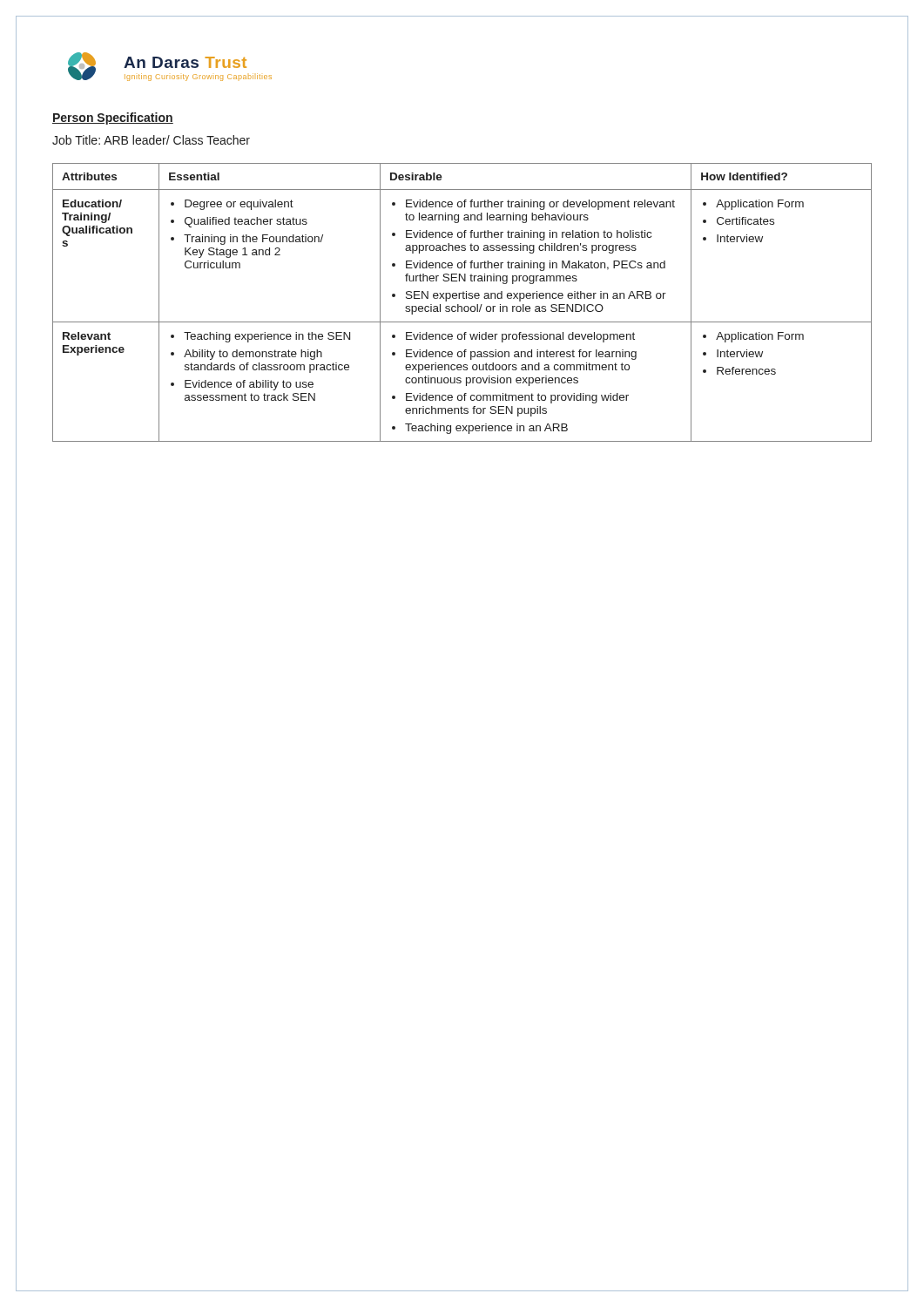Locate the logo
This screenshot has width=924, height=1307.
click(462, 68)
